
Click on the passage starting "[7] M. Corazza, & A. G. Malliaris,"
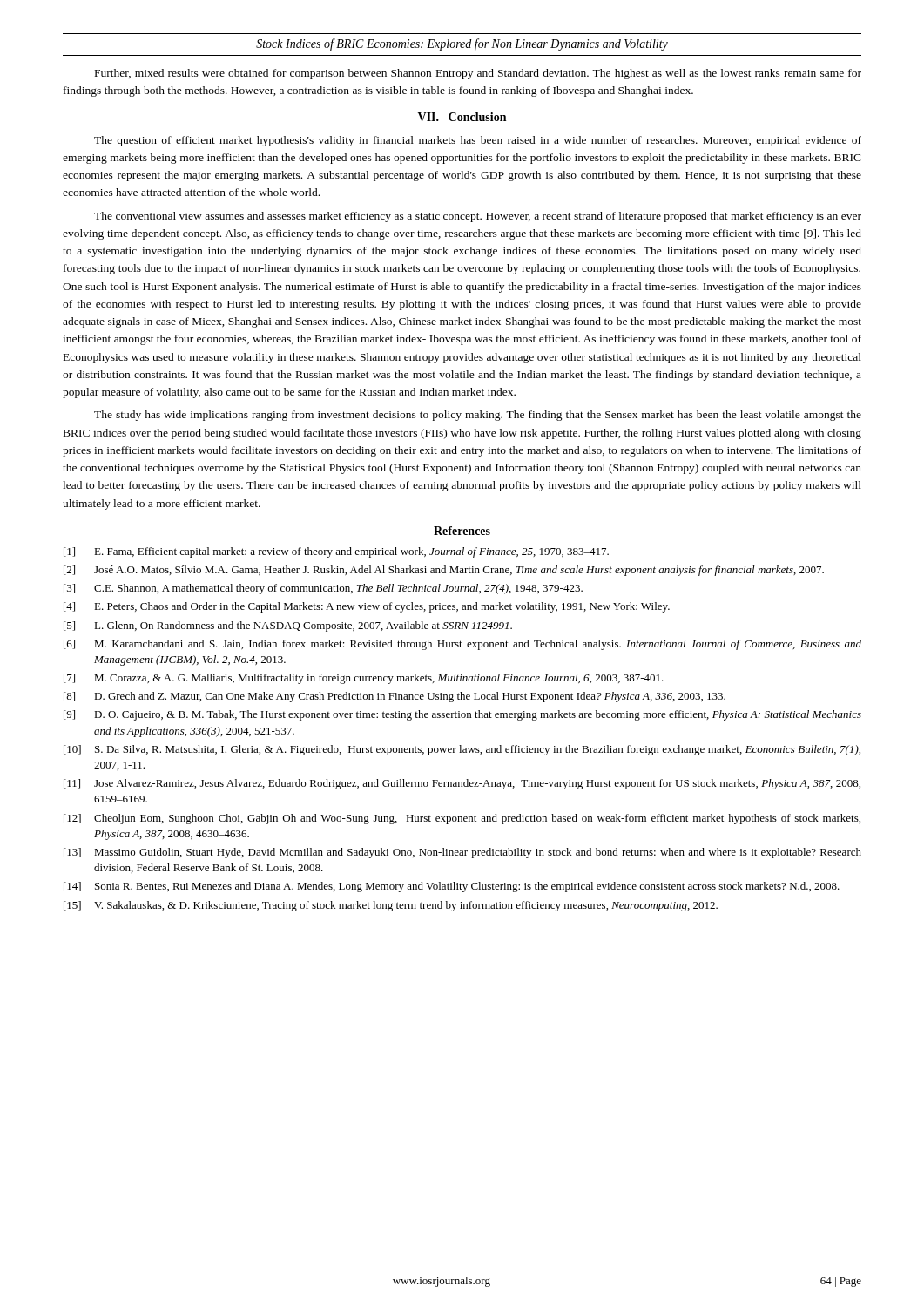pyautogui.click(x=462, y=678)
